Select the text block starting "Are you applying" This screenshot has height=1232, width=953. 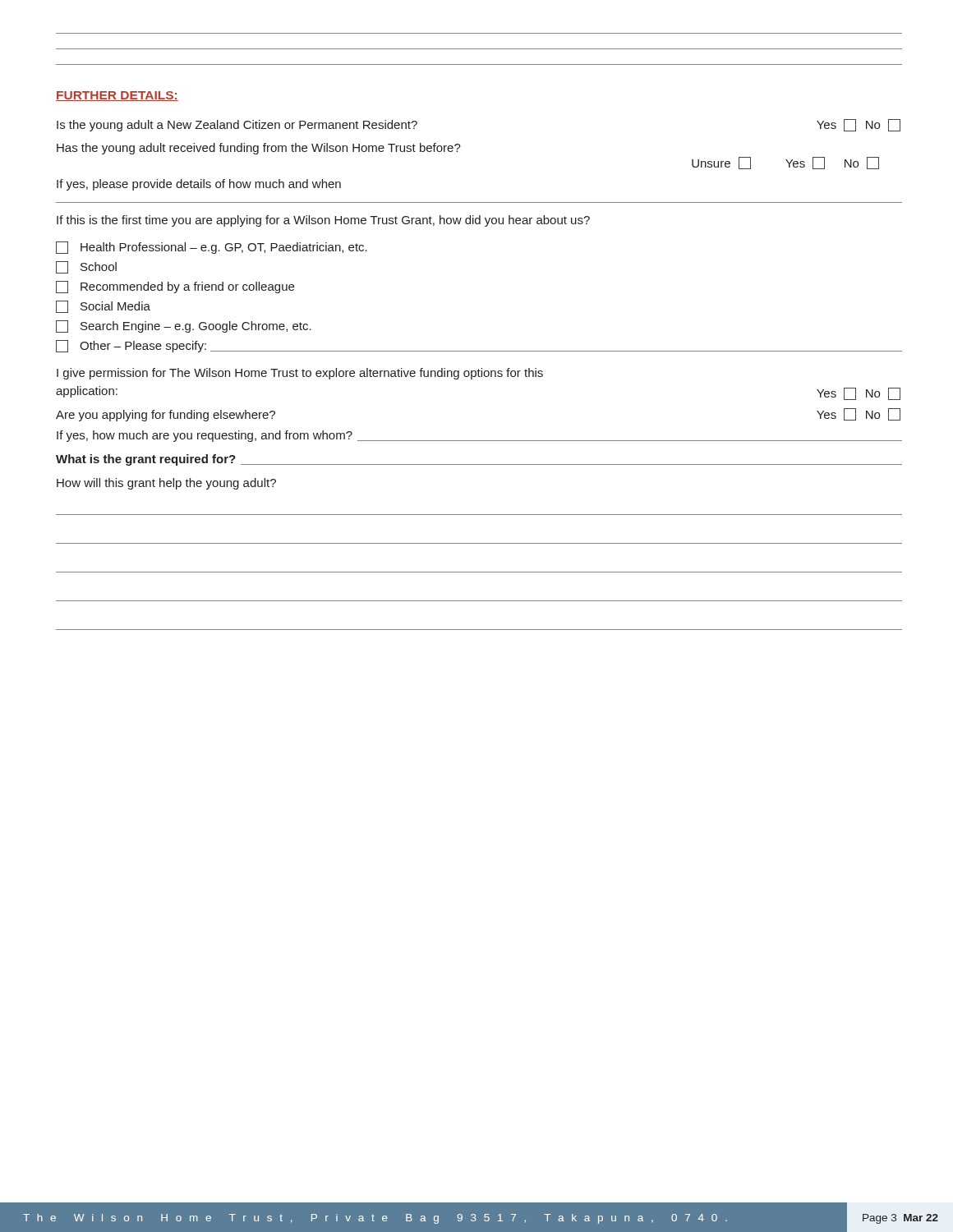click(x=163, y=414)
